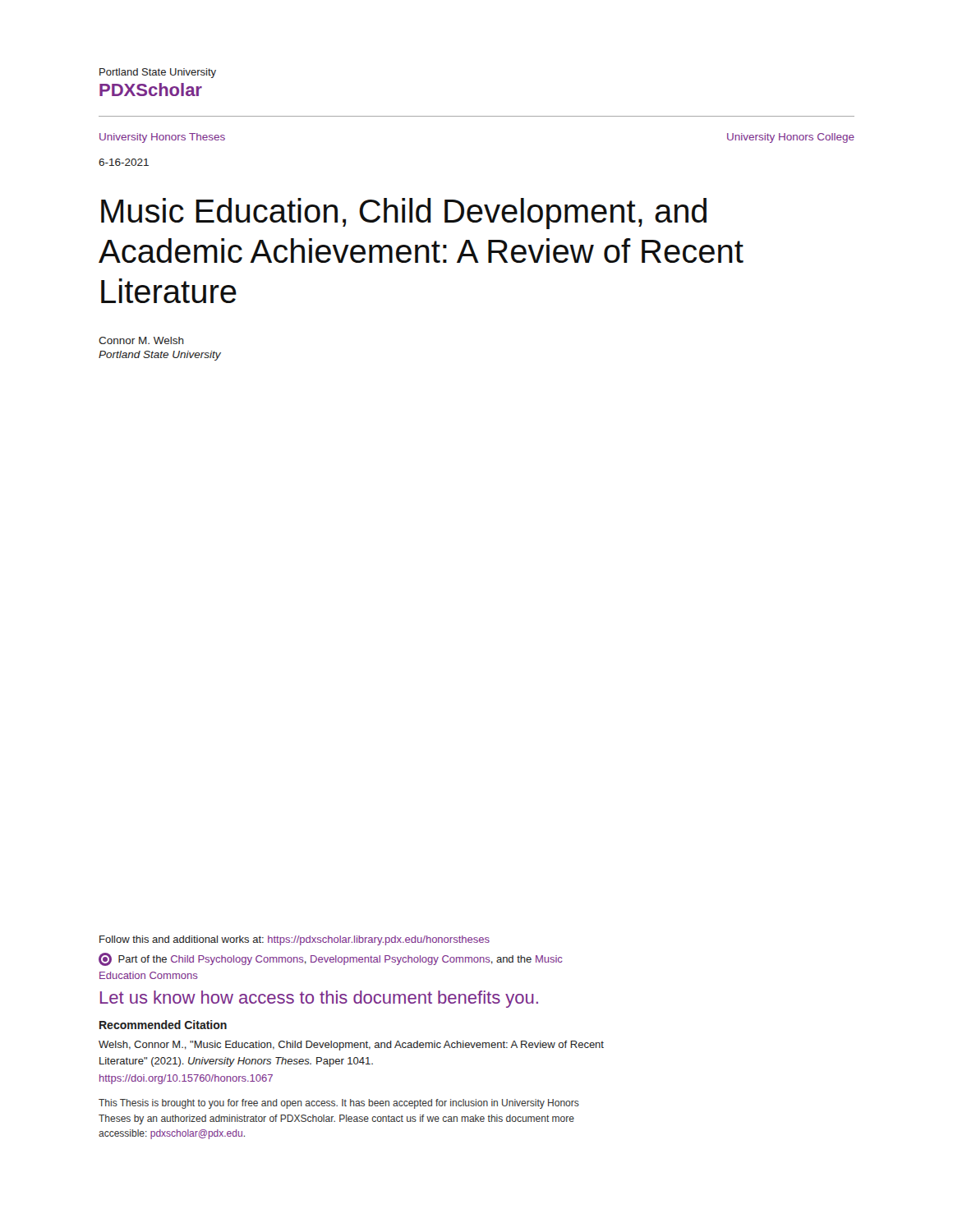
Task: Locate the title that opens with "Music Education, Child Development, and"
Action: pos(421,251)
